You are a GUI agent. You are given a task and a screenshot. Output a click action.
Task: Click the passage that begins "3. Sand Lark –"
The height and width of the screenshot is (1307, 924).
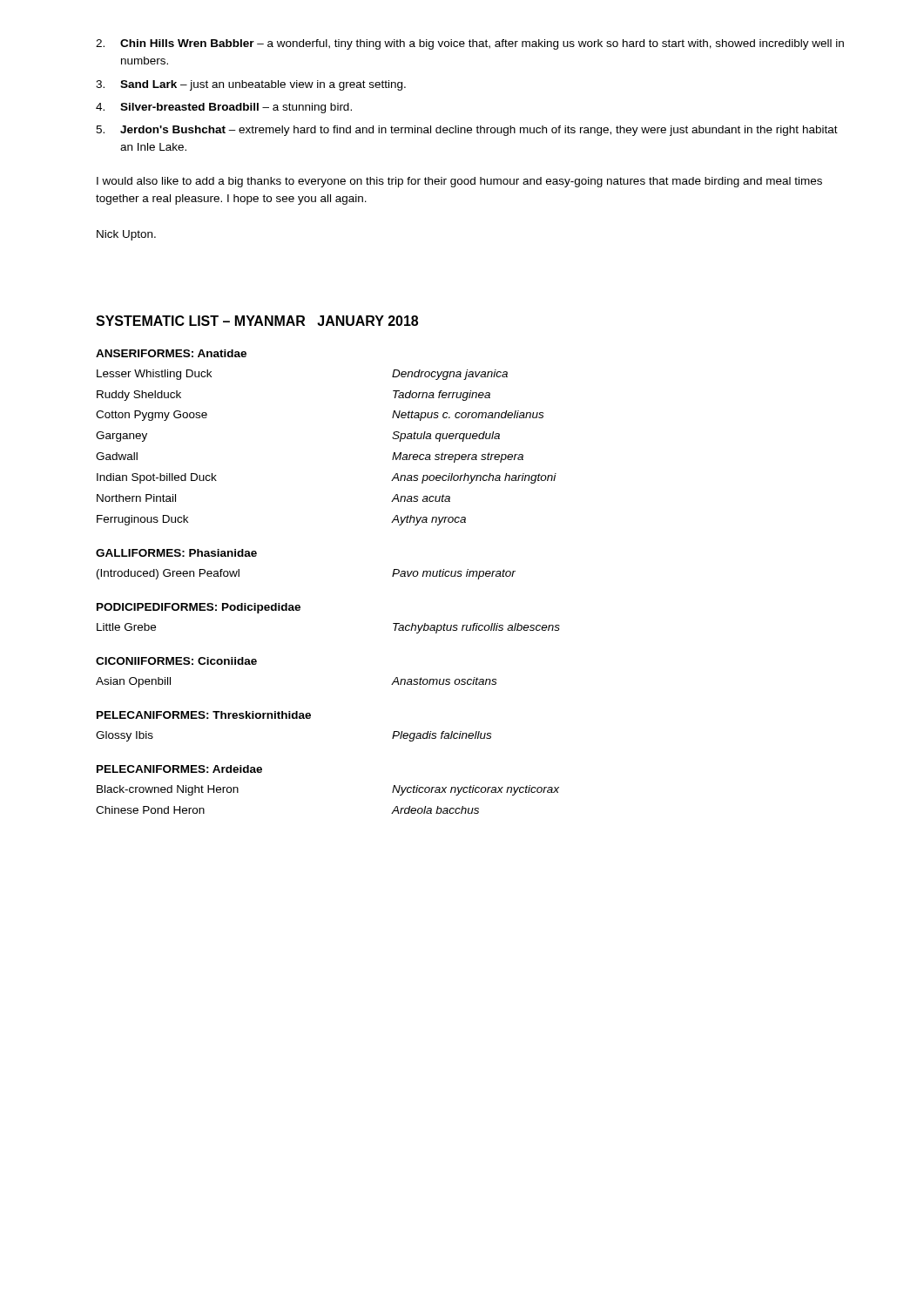(x=251, y=85)
